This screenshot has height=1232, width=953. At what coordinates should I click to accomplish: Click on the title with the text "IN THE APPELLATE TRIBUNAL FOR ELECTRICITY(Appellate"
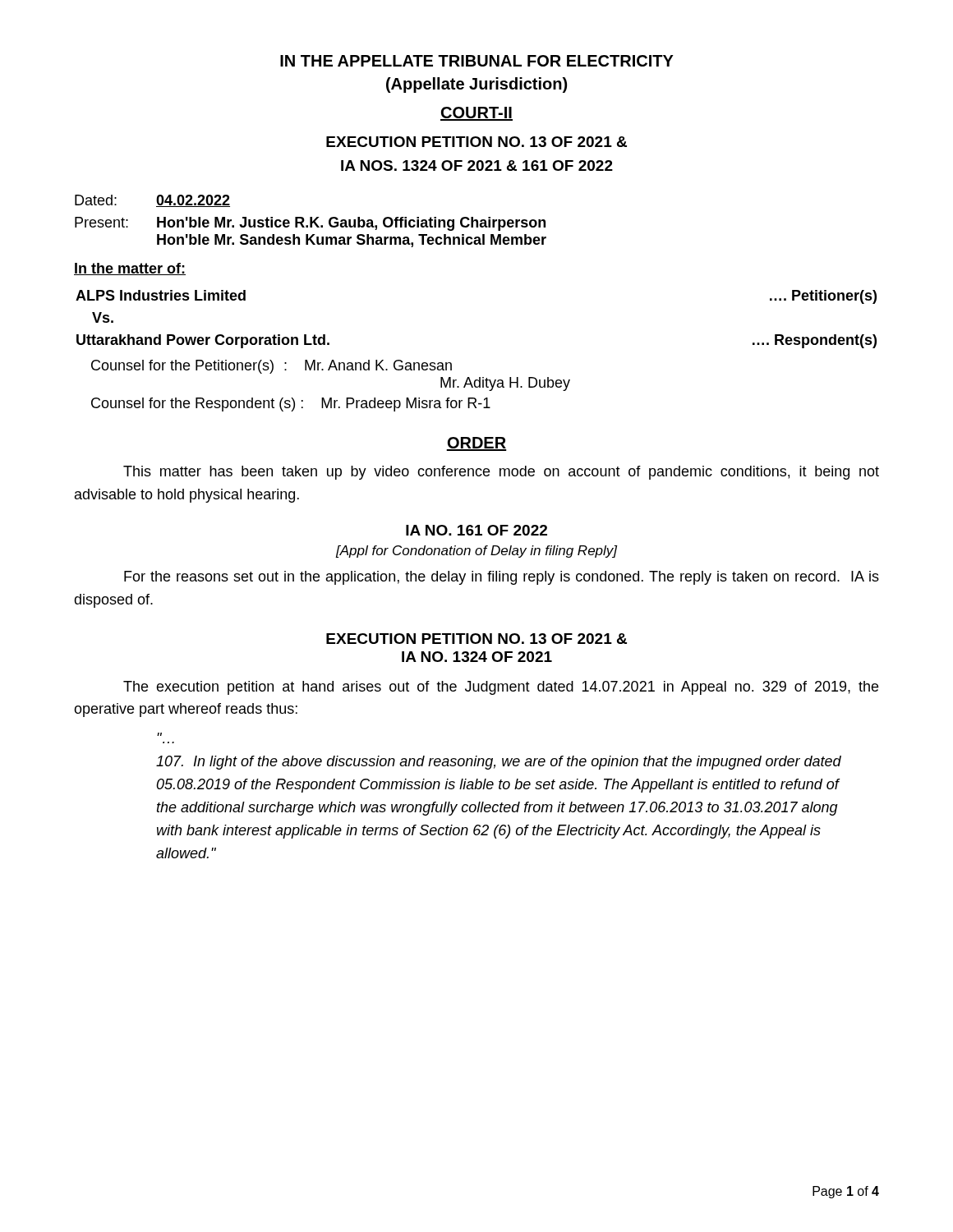pyautogui.click(x=476, y=72)
